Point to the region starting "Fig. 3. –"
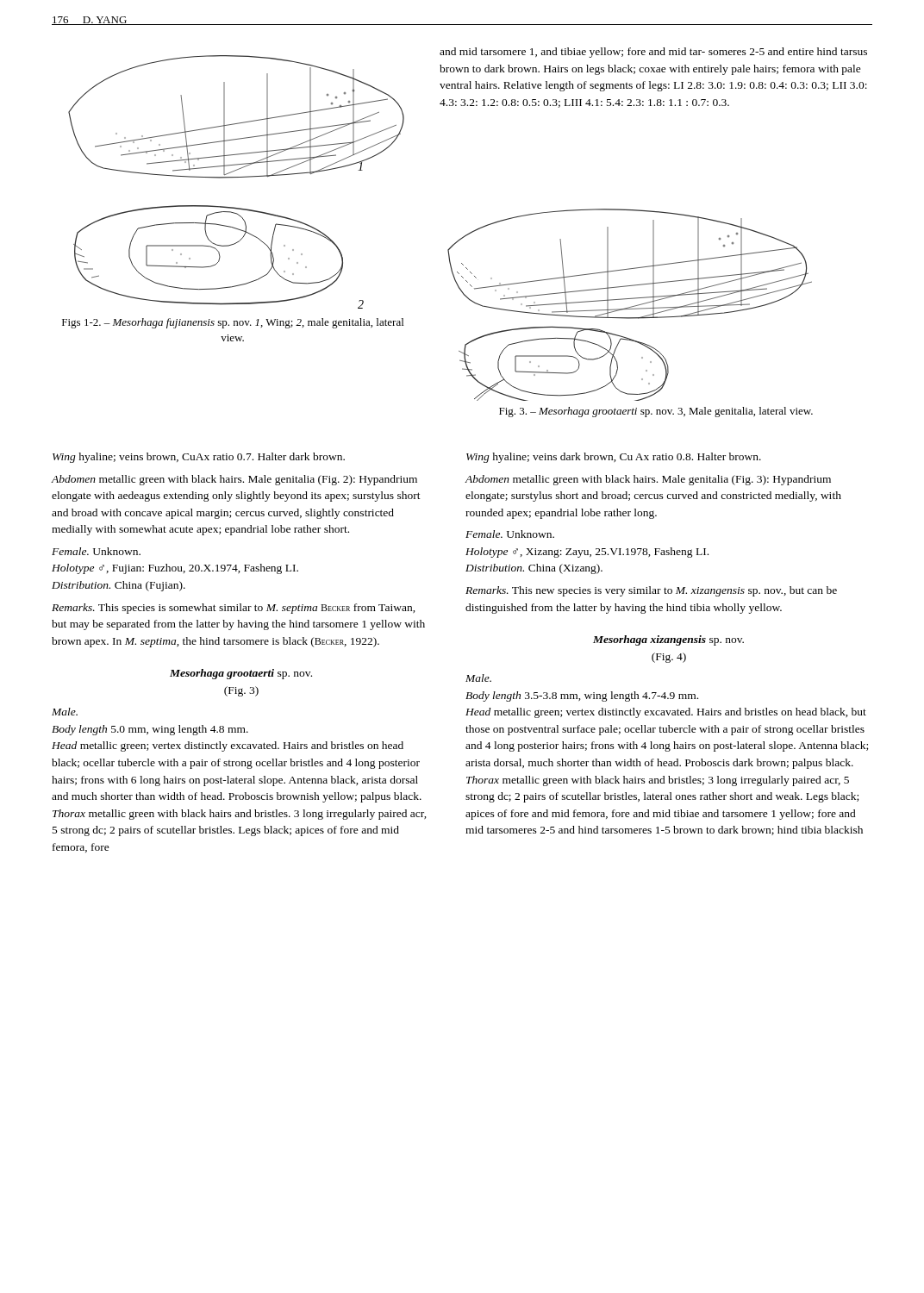Image resolution: width=924 pixels, height=1293 pixels. pyautogui.click(x=656, y=411)
